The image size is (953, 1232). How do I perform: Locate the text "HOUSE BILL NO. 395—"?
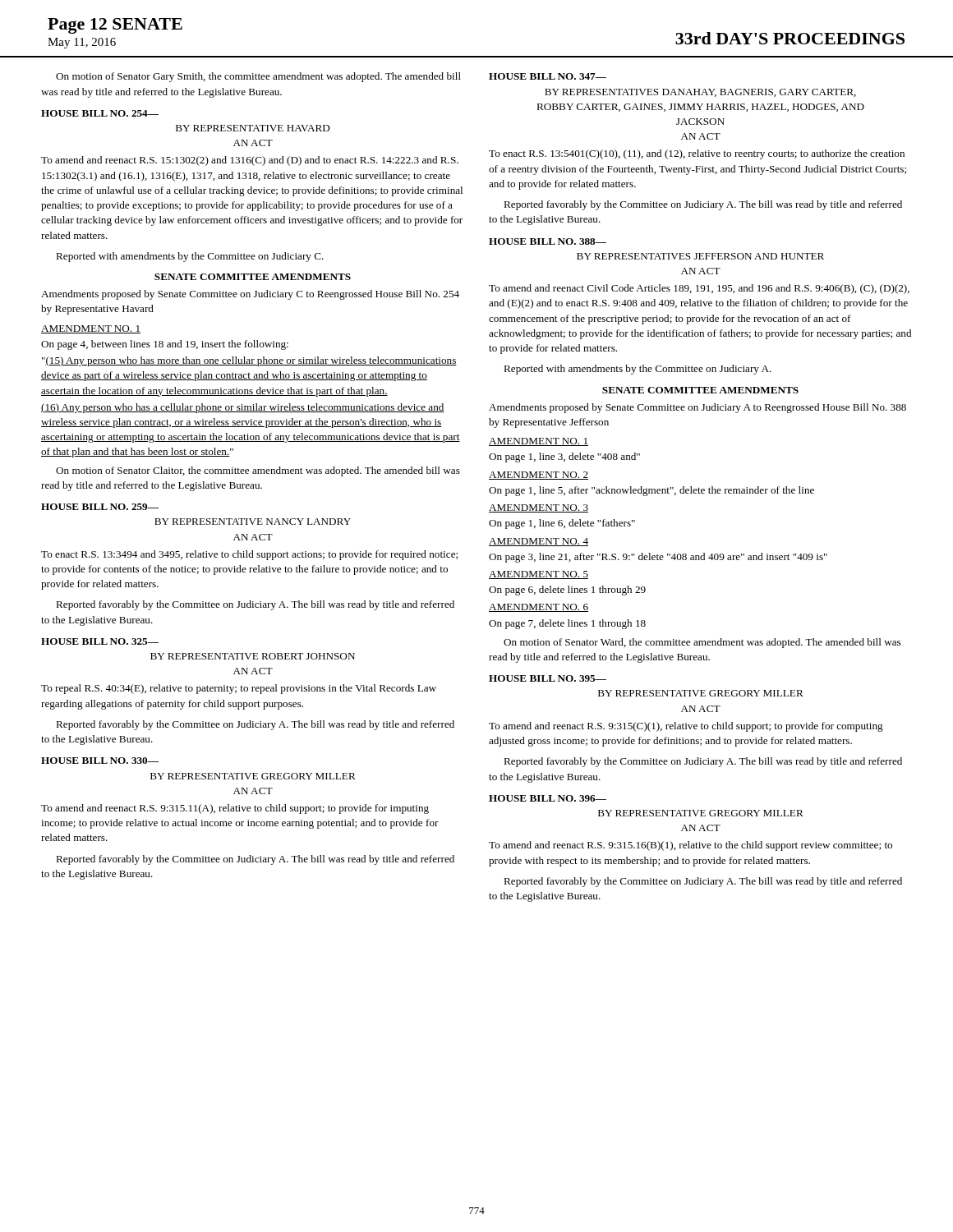point(700,679)
